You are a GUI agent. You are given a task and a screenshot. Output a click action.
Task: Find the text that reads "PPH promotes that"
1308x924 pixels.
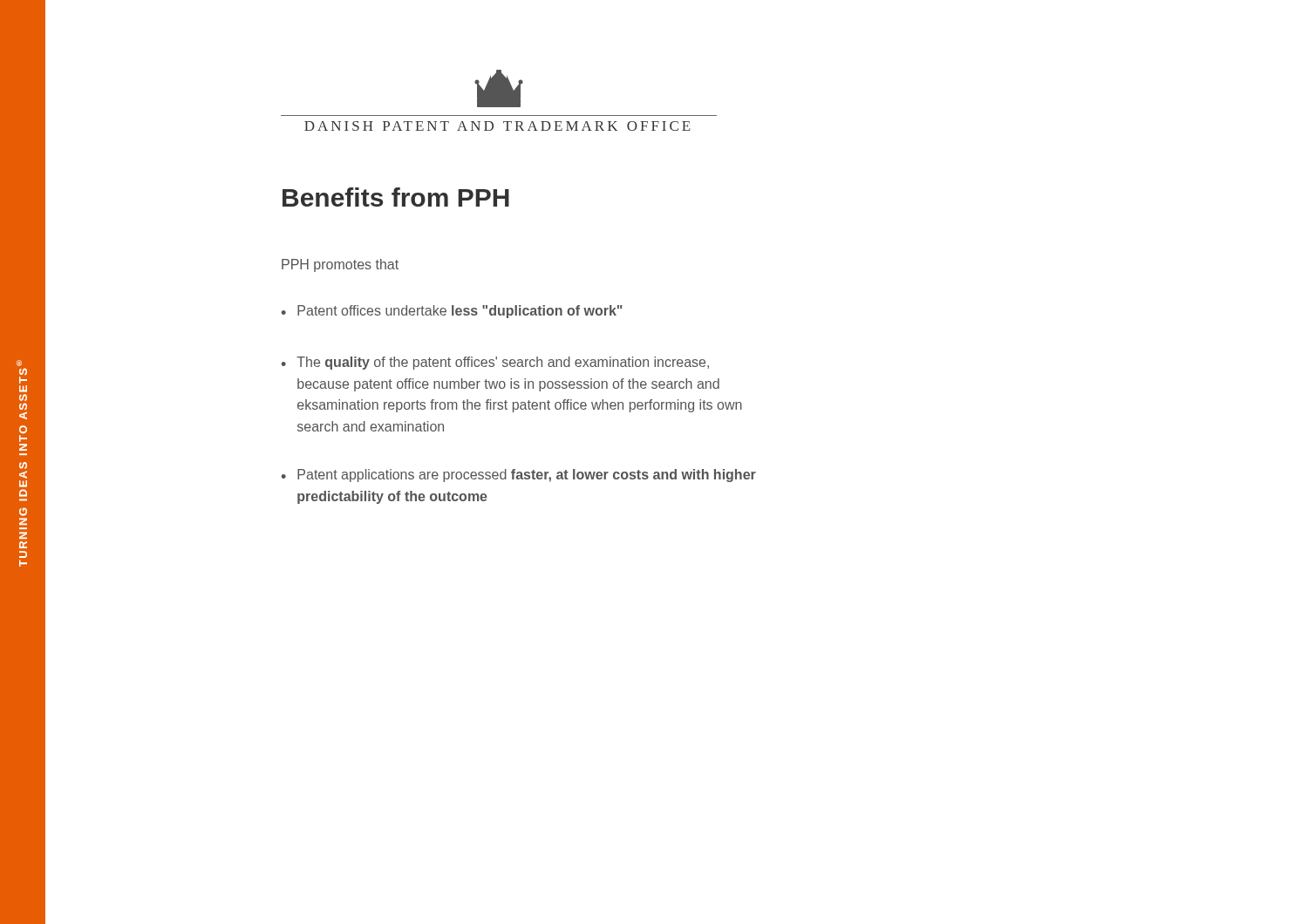coord(340,265)
